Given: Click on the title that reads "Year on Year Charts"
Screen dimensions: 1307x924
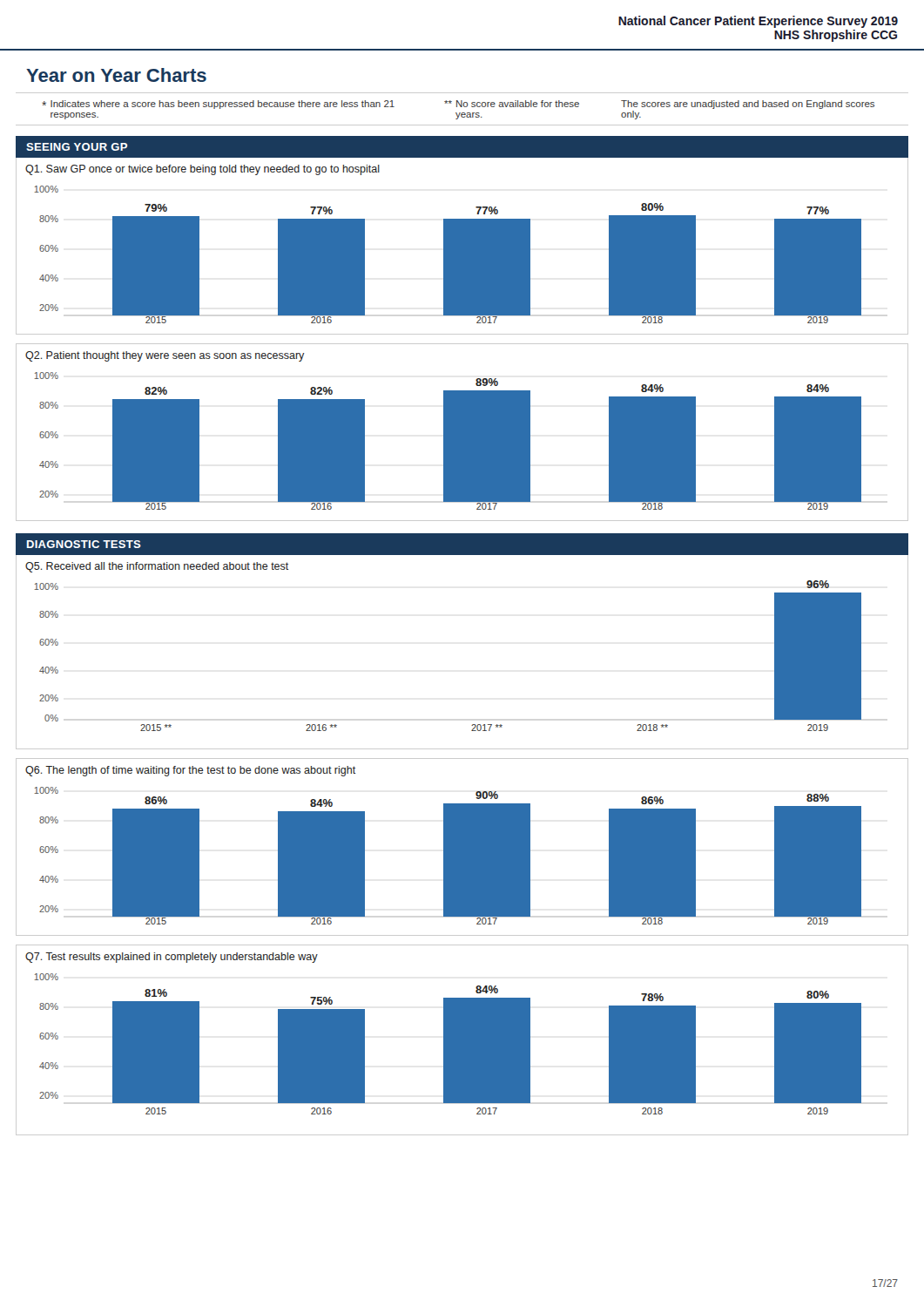Looking at the screenshot, I should point(116,75).
